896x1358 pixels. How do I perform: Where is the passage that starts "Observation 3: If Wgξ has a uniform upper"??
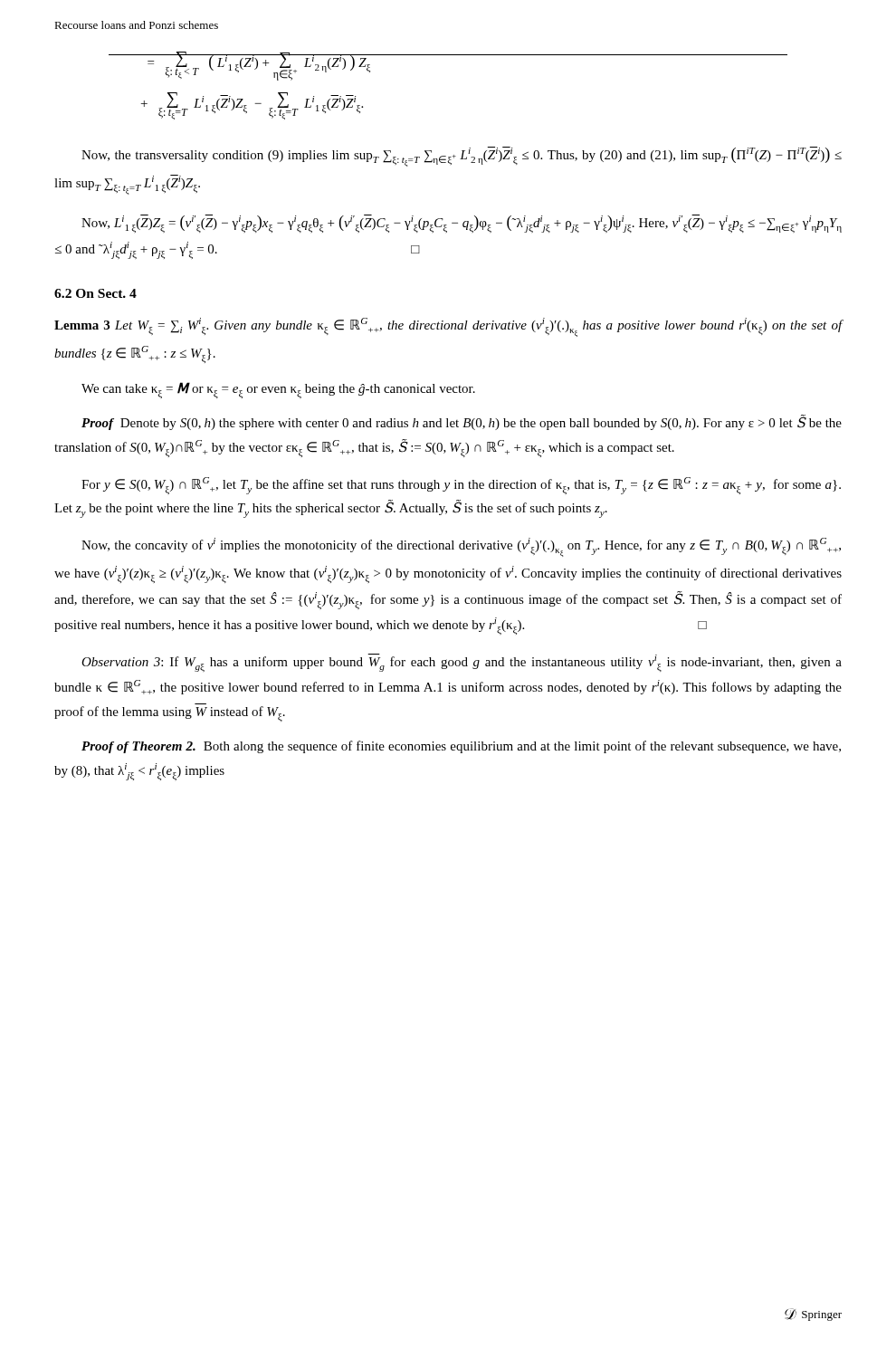tap(448, 686)
